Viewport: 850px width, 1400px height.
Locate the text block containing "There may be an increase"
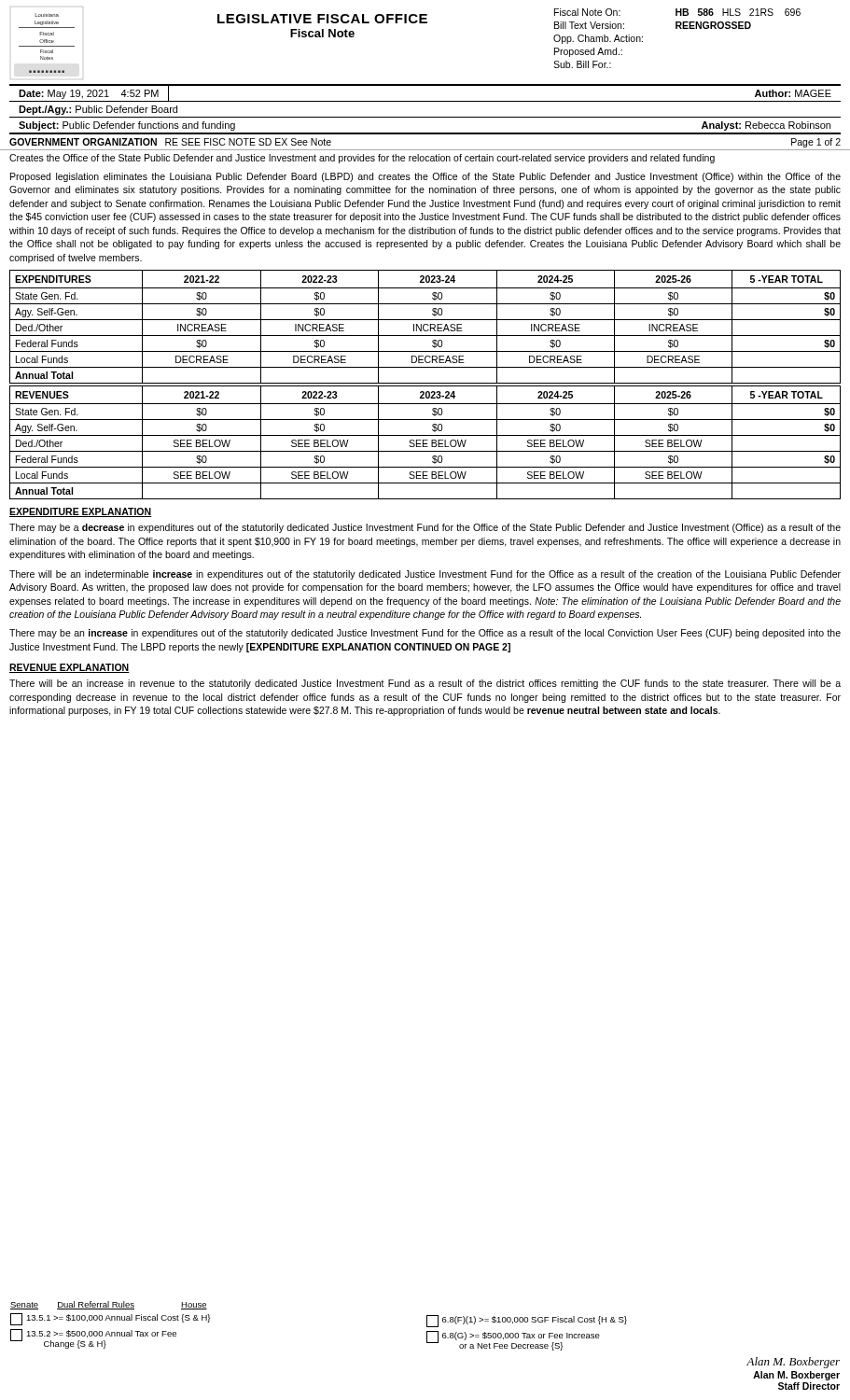[x=425, y=640]
